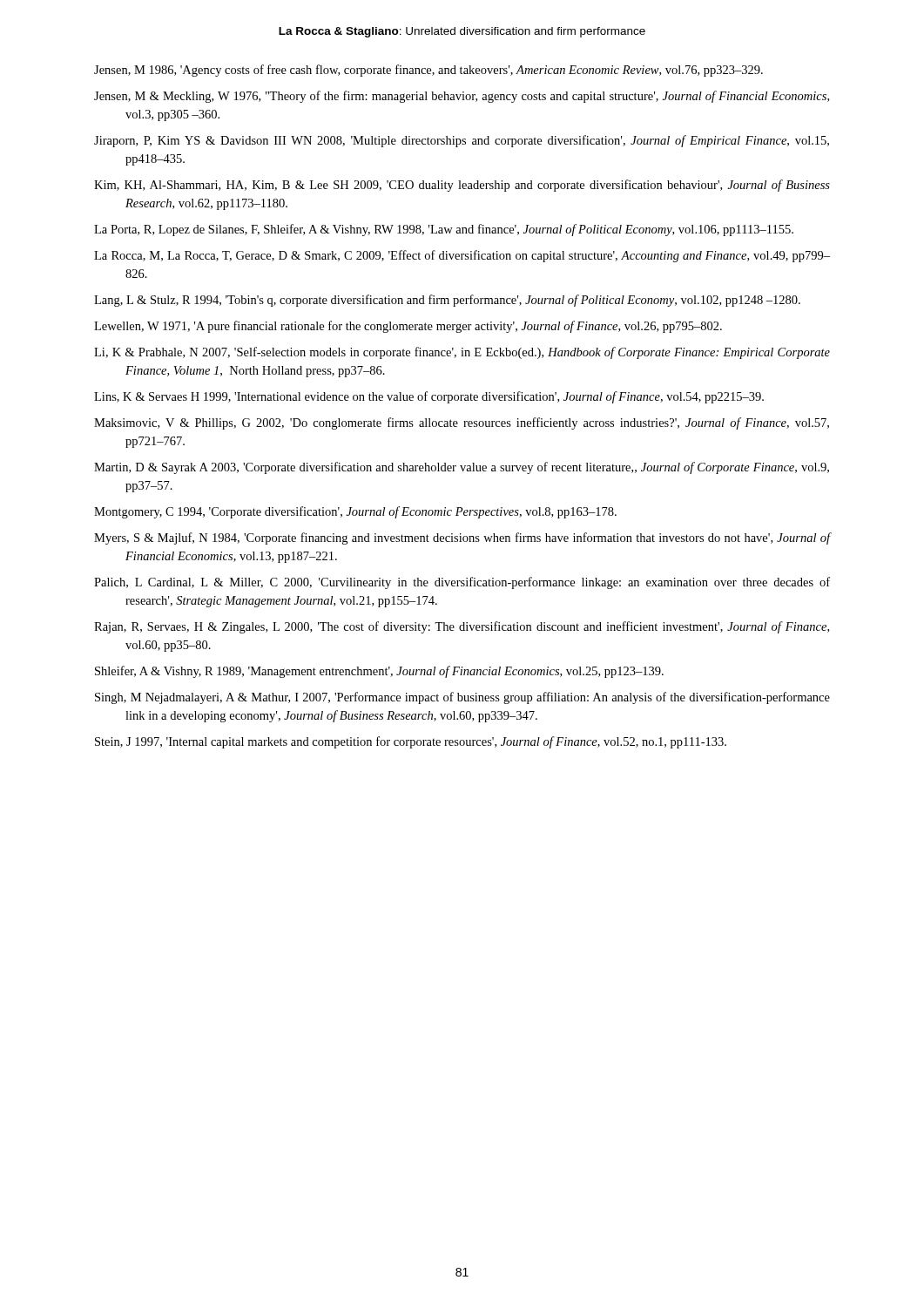Find the element starting "Martin, D & Sayrak A 2003,"
Screen dimensions: 1307x924
462,476
